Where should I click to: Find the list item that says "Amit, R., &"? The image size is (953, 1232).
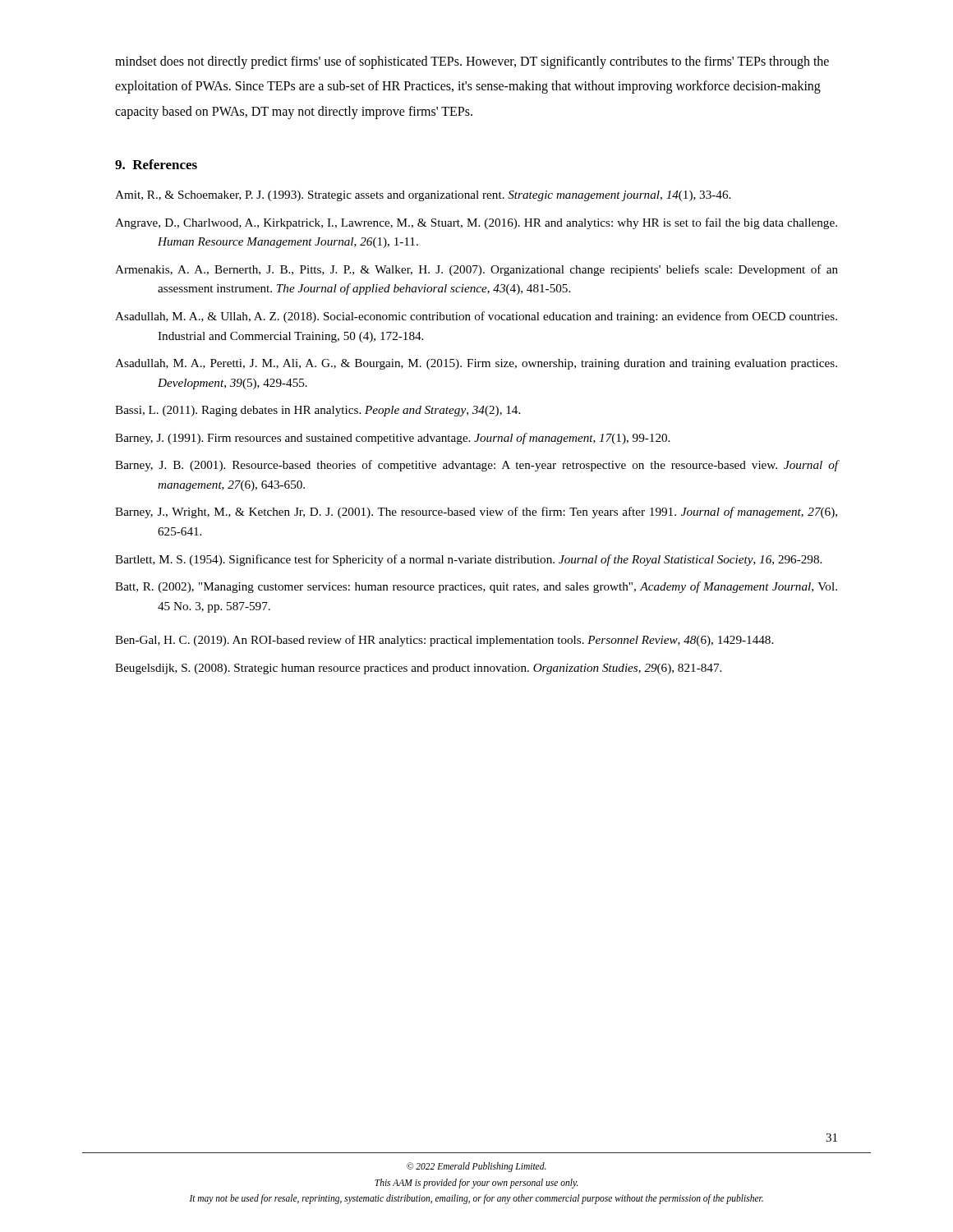pos(423,194)
